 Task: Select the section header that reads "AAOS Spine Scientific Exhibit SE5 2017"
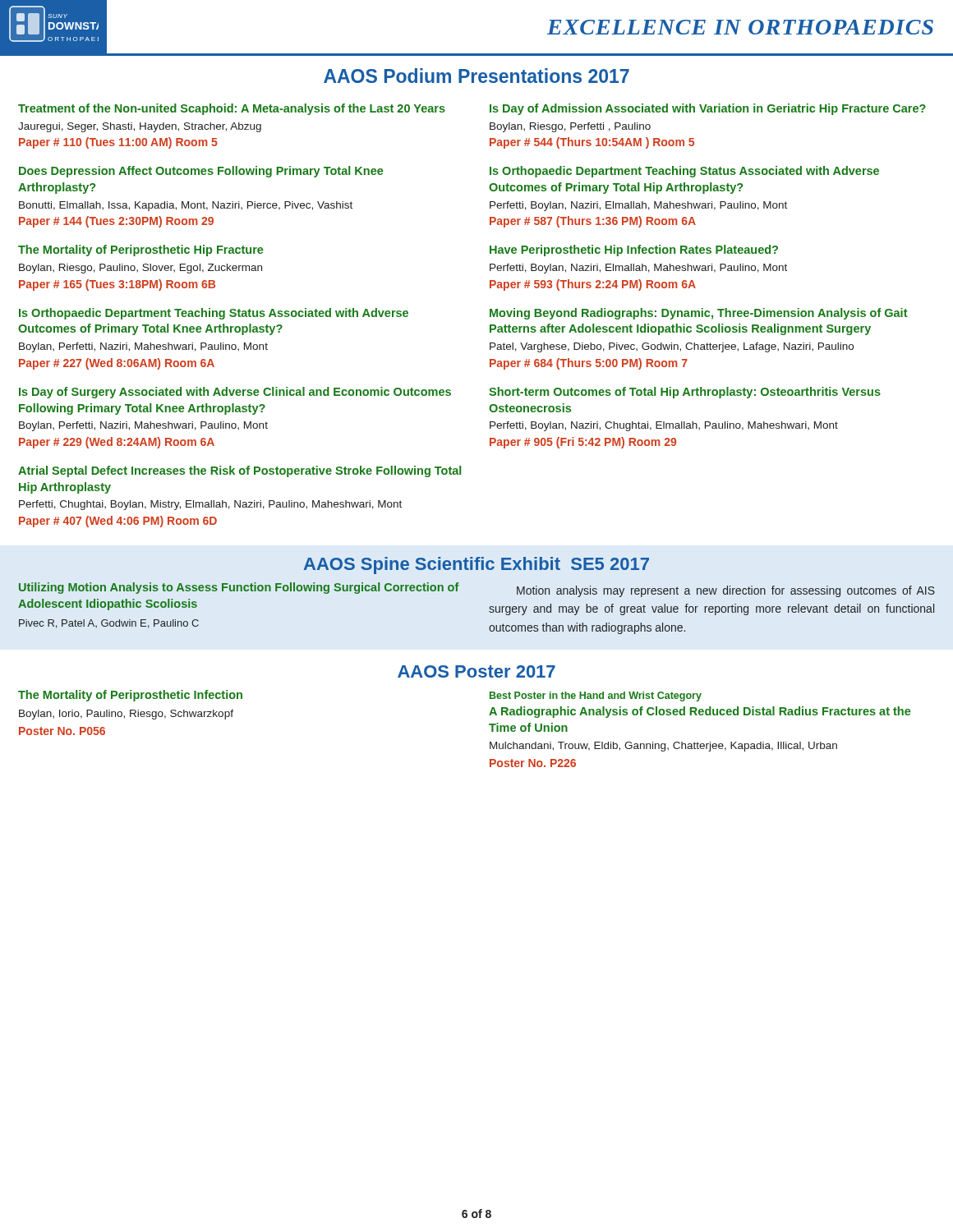click(x=476, y=564)
